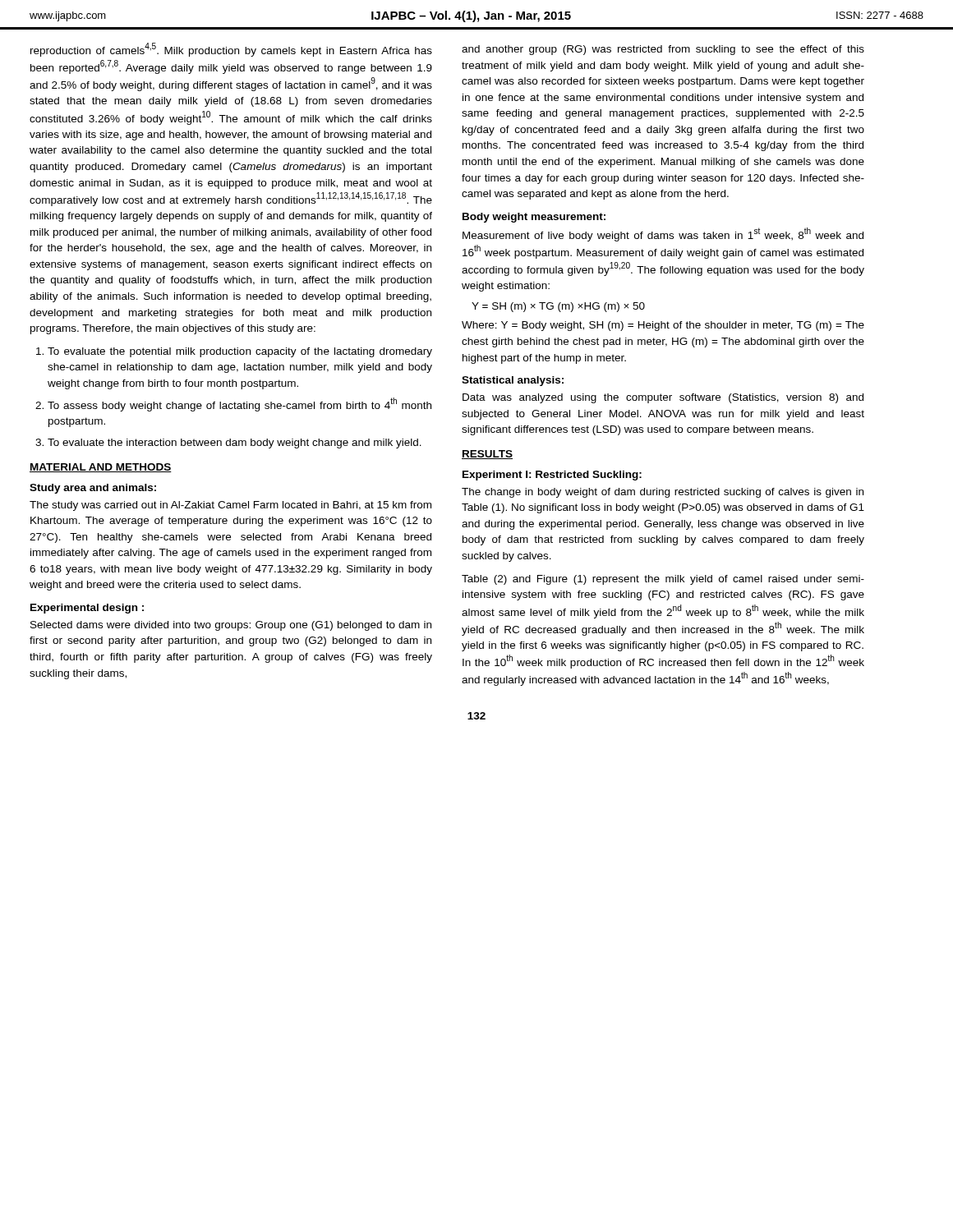Point to the block beginning "Measurement of live body weight of dams"
Image resolution: width=953 pixels, height=1232 pixels.
(x=663, y=260)
